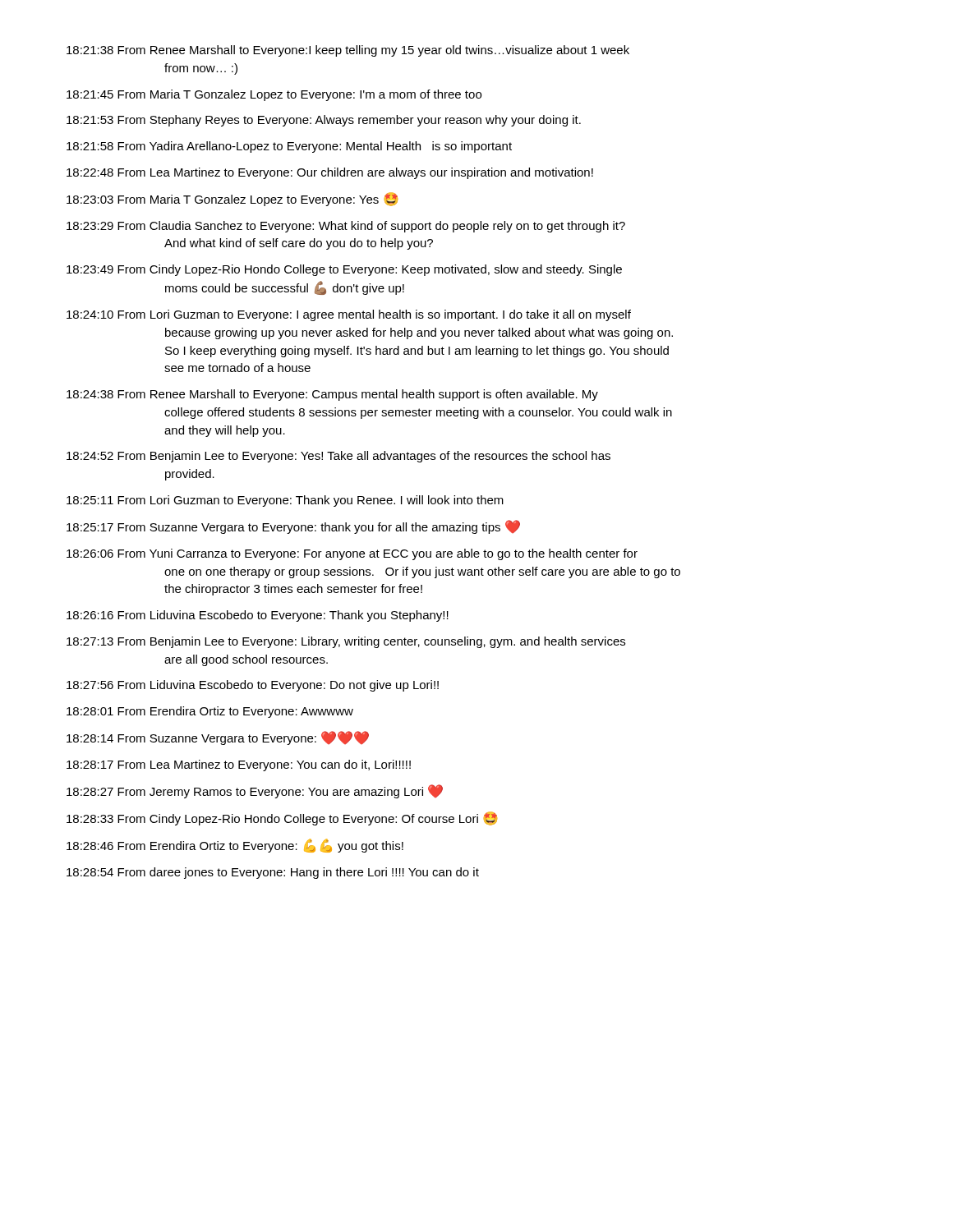Locate the list item containing "18:27:13 From Benjamin Lee to Everyone:"
Image resolution: width=953 pixels, height=1232 pixels.
[x=476, y=650]
